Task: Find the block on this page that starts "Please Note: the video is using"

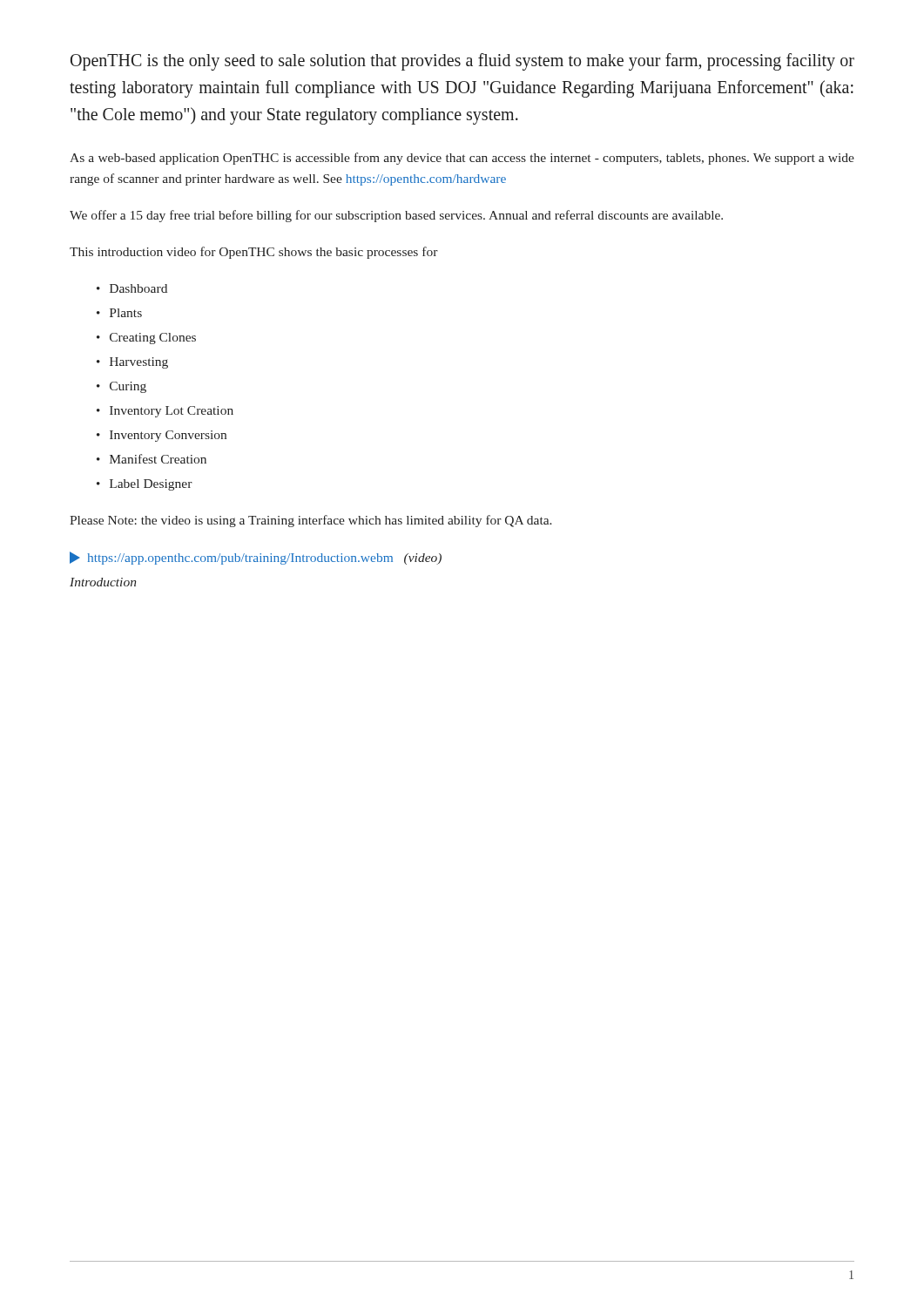Action: [x=311, y=520]
